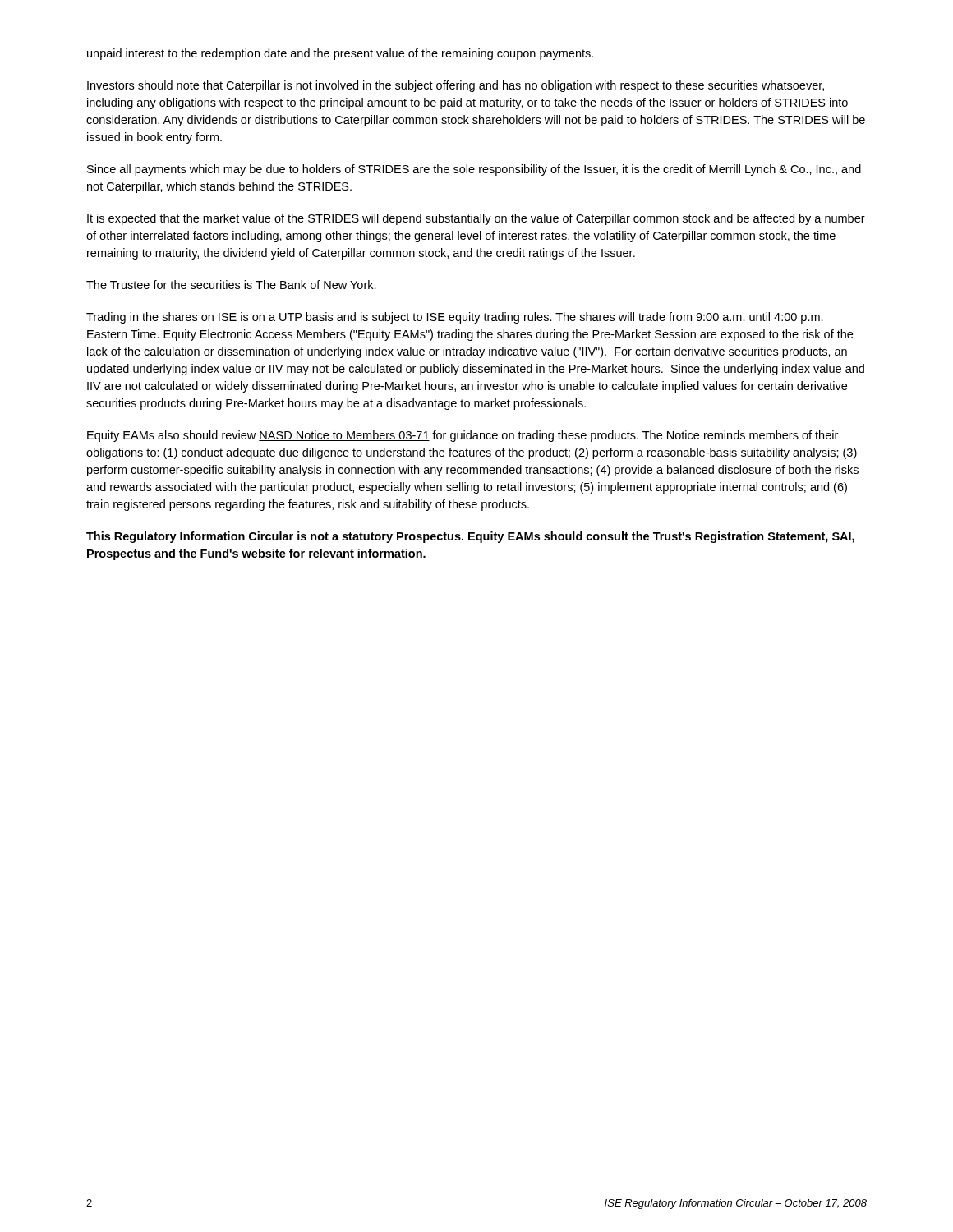Locate the block of text that opens with "Equity EAMs also should review NASD Notice to"
953x1232 pixels.
[x=473, y=470]
